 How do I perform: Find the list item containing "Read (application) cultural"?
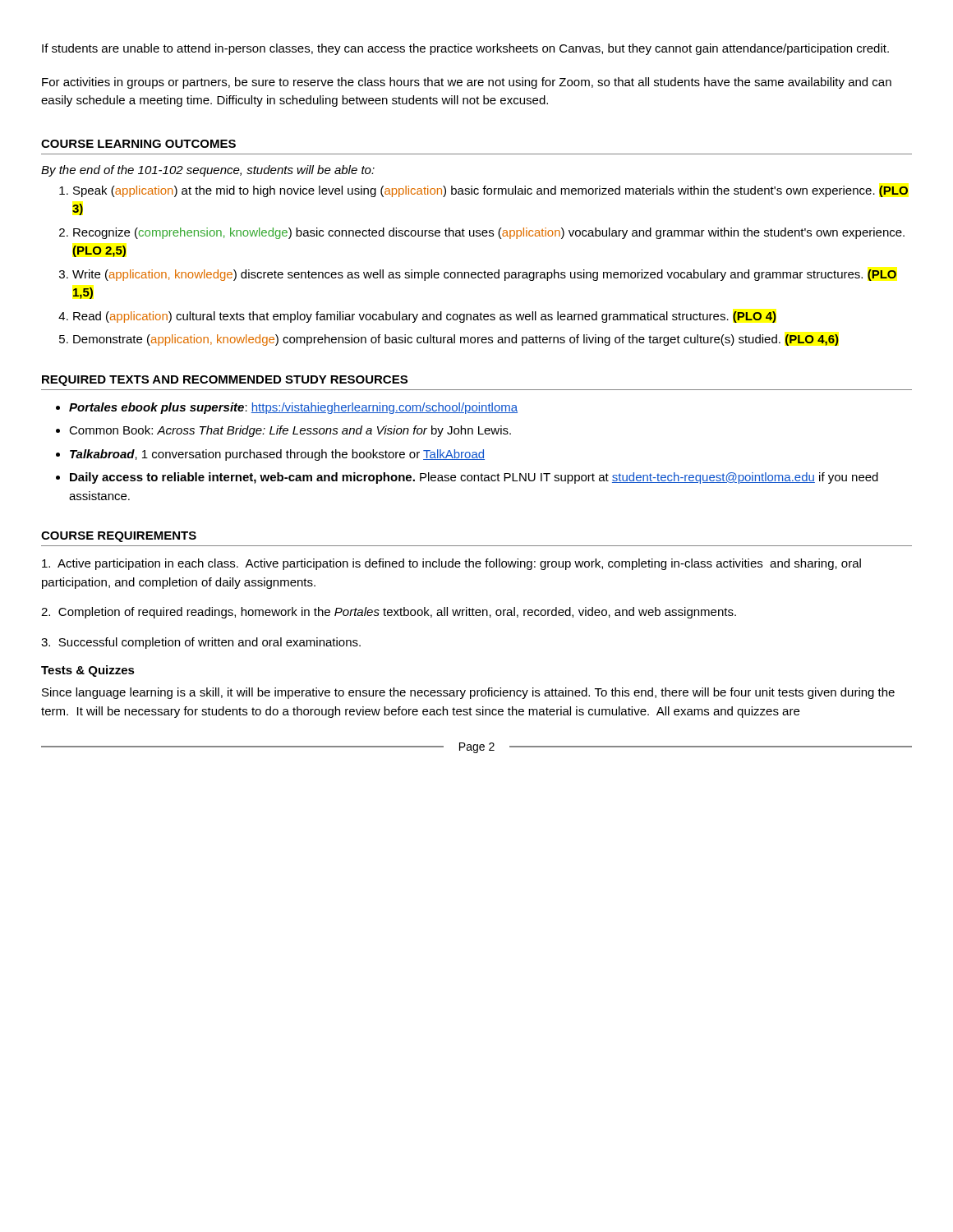click(424, 315)
